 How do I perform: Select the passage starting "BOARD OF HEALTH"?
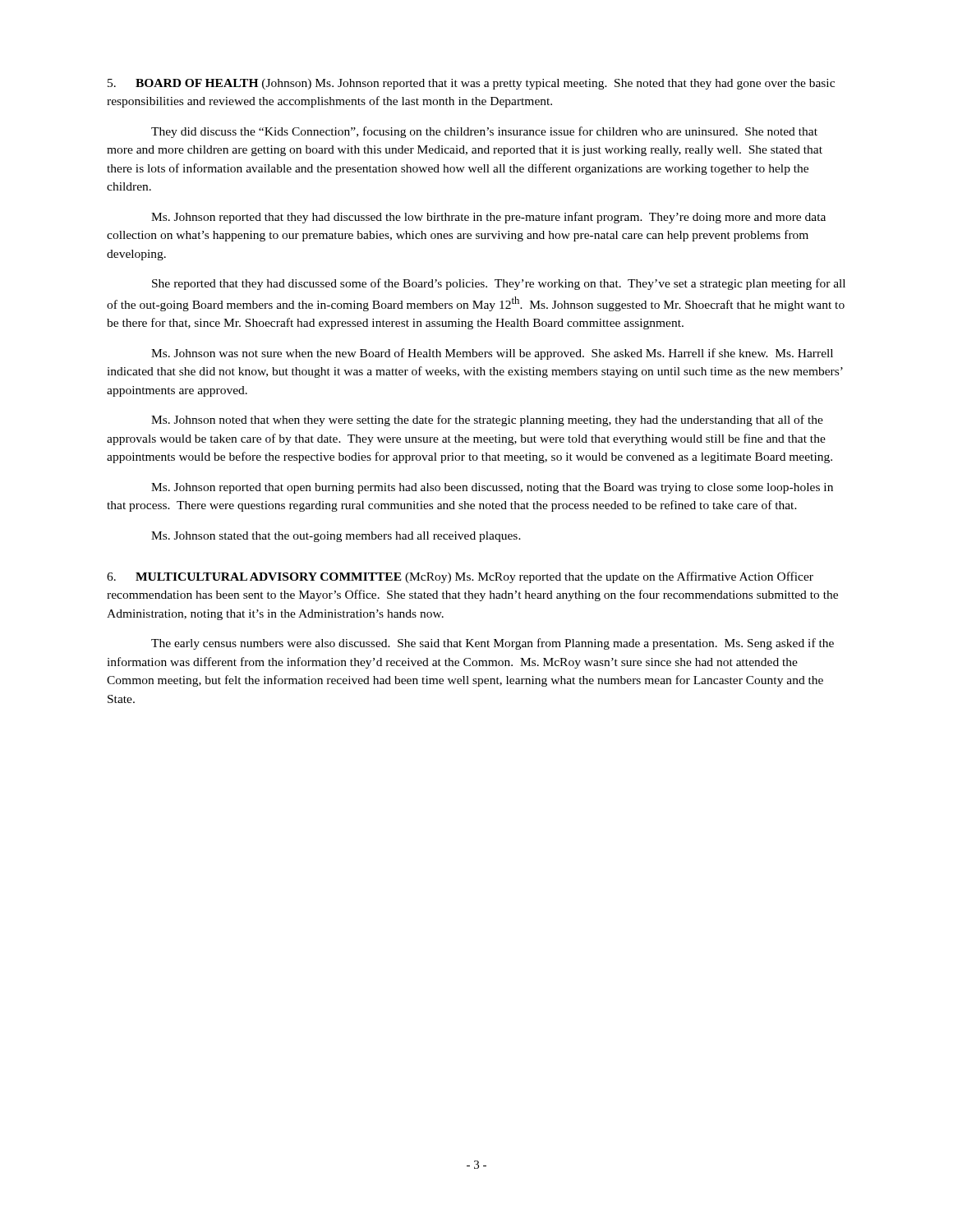[476, 92]
